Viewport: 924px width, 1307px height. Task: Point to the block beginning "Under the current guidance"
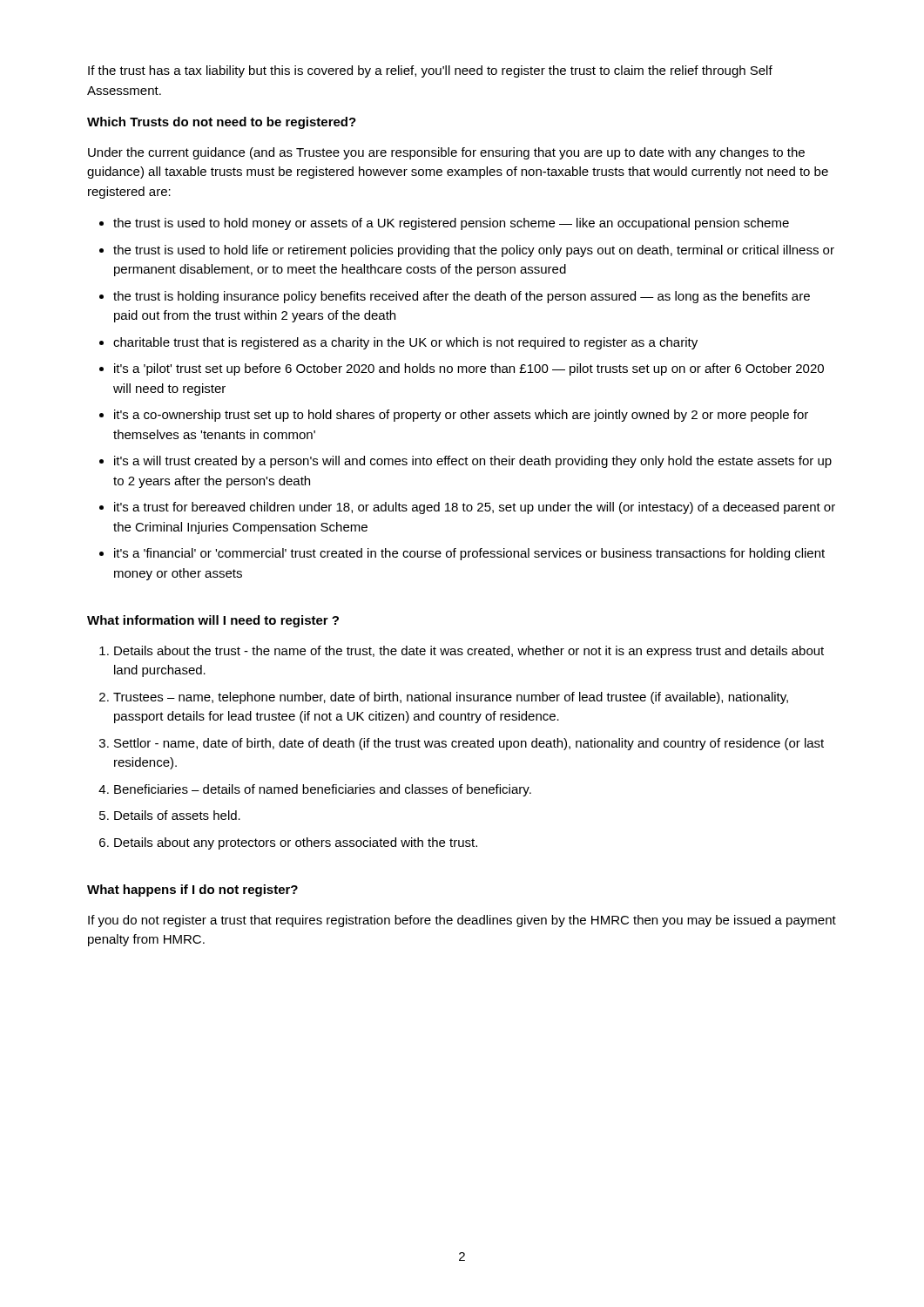(462, 172)
